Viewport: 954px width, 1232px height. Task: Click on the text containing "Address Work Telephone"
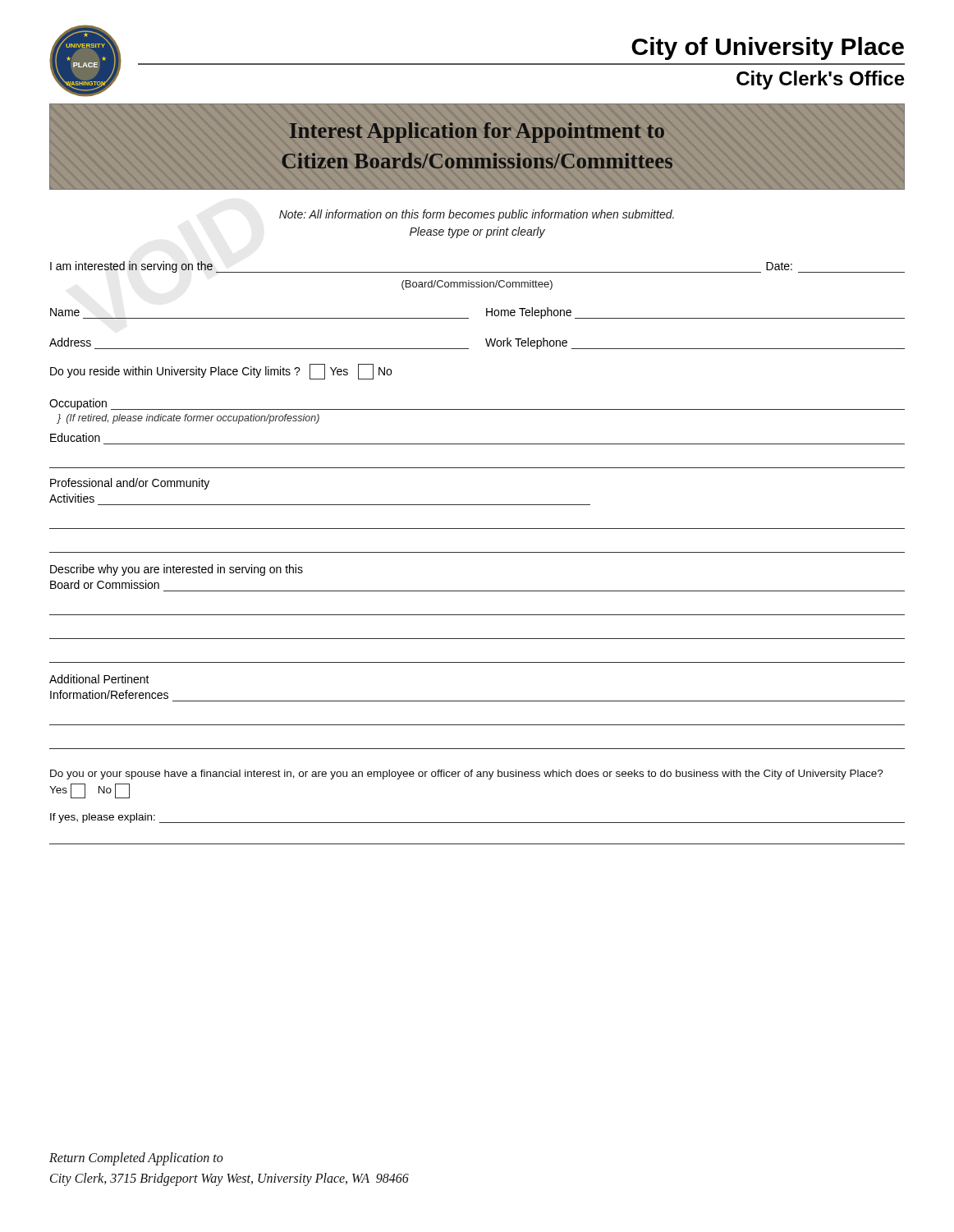pyautogui.click(x=477, y=341)
